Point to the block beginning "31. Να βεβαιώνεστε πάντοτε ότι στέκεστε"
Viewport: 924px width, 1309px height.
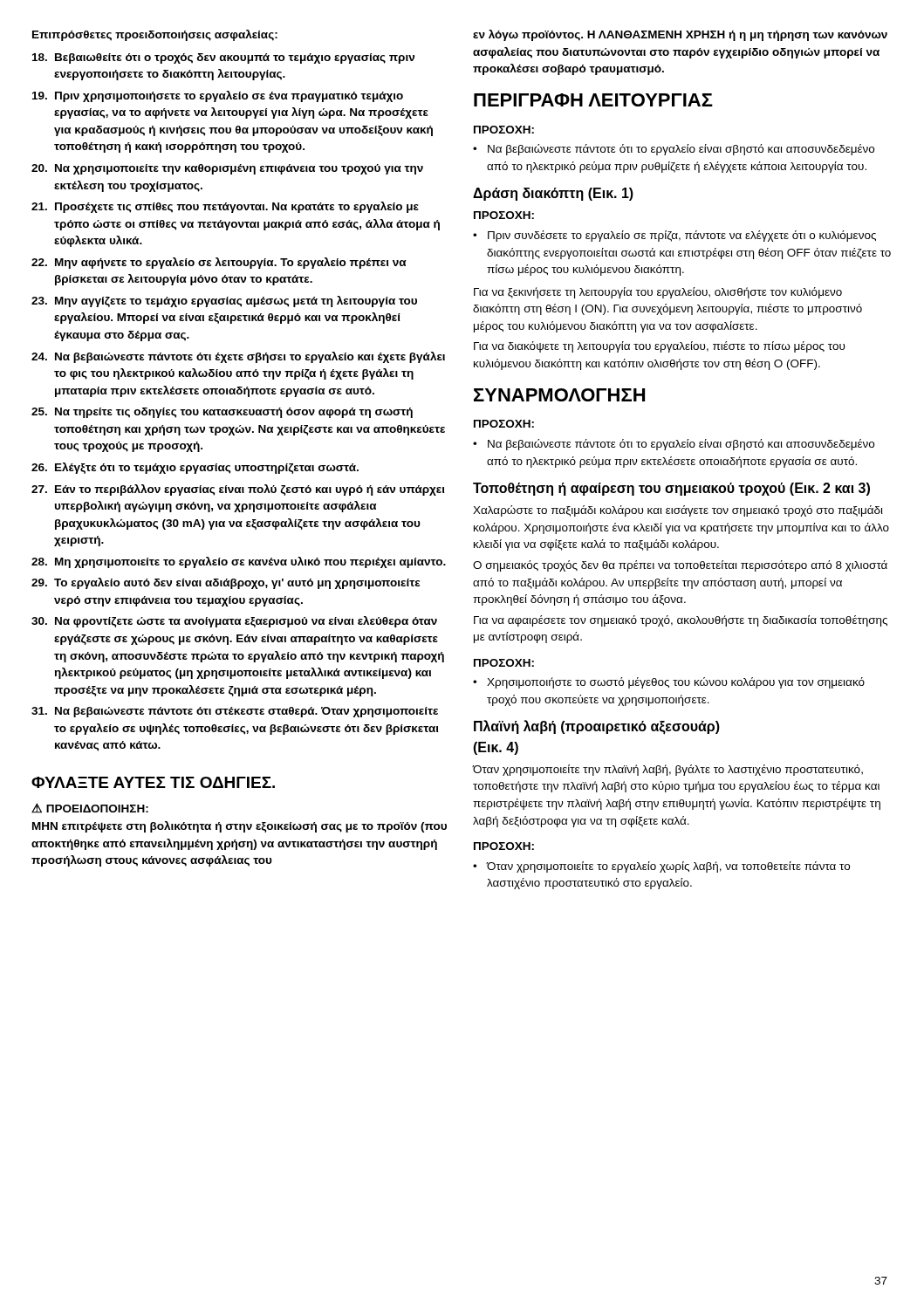point(240,728)
